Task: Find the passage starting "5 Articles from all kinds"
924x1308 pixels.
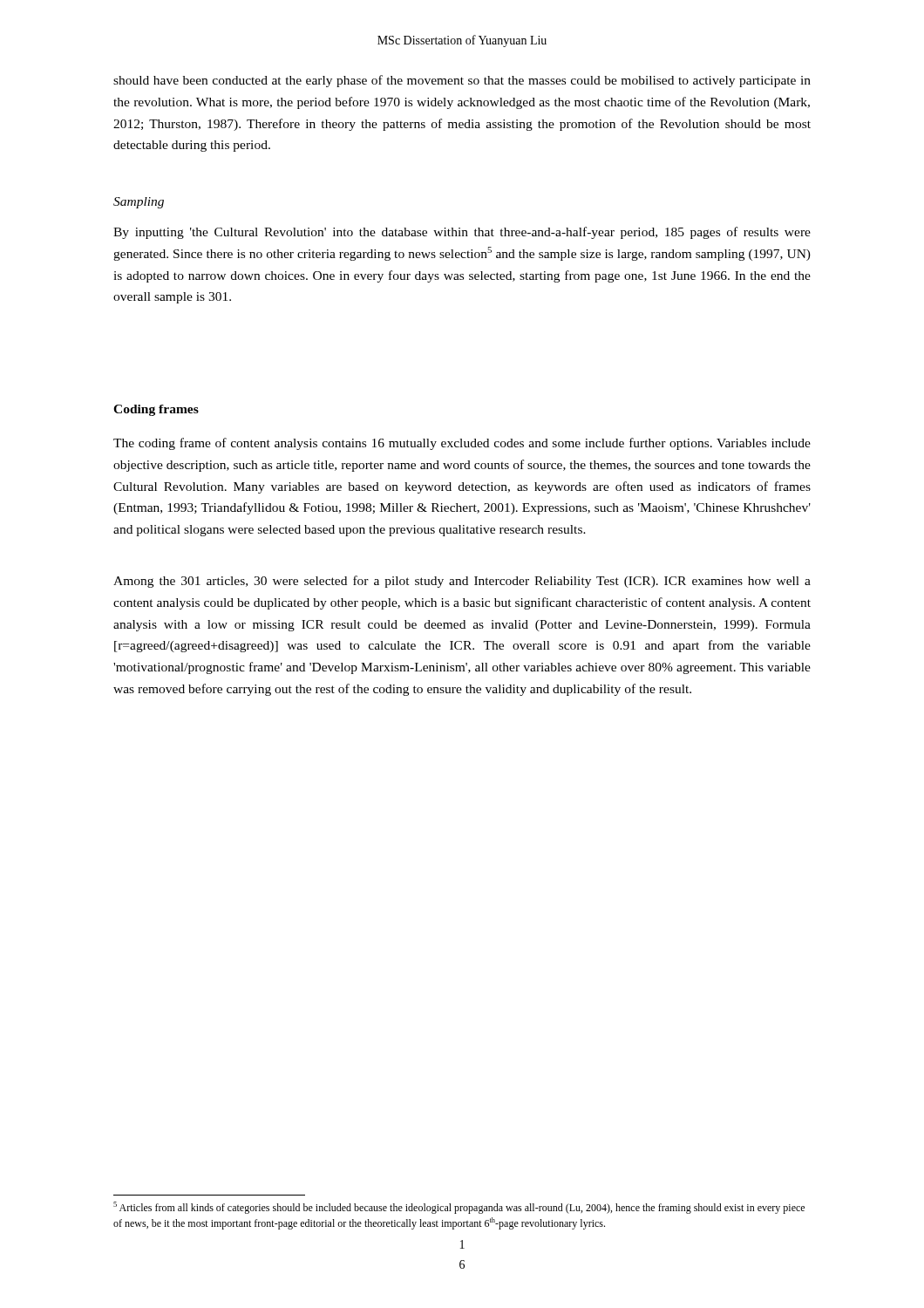Action: tap(459, 1215)
